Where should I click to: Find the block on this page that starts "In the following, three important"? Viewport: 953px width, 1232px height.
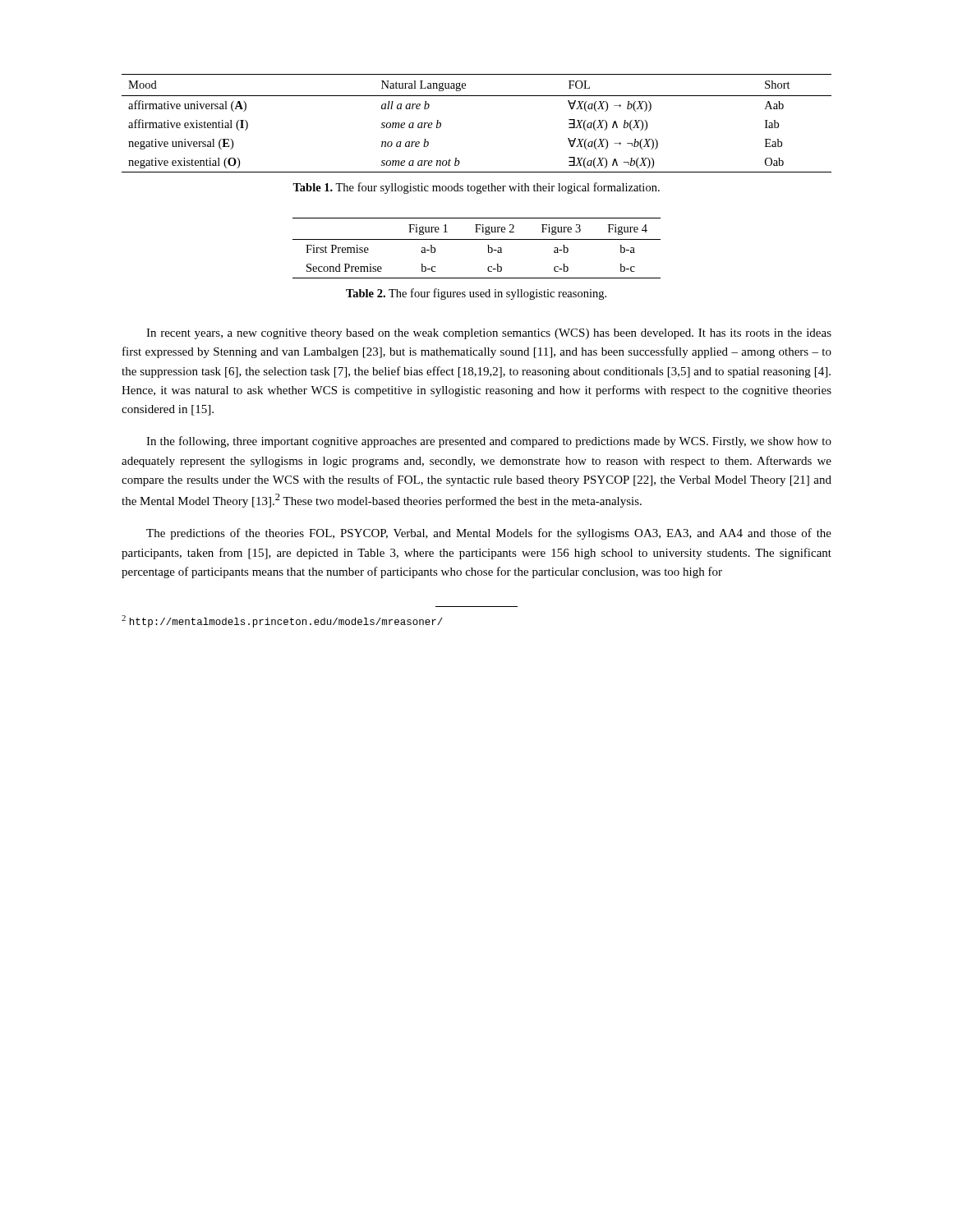pos(476,471)
